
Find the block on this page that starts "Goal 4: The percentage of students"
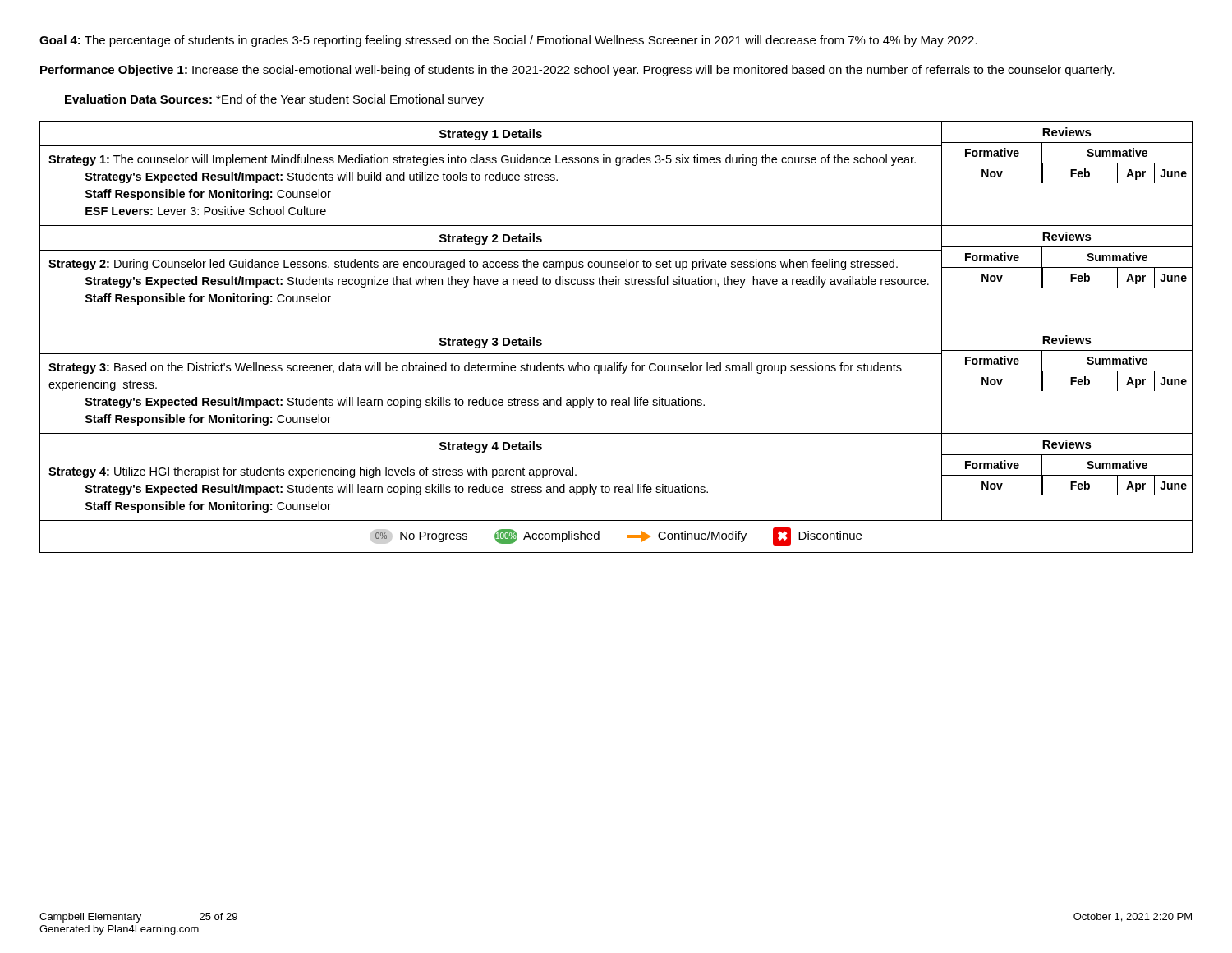[509, 40]
